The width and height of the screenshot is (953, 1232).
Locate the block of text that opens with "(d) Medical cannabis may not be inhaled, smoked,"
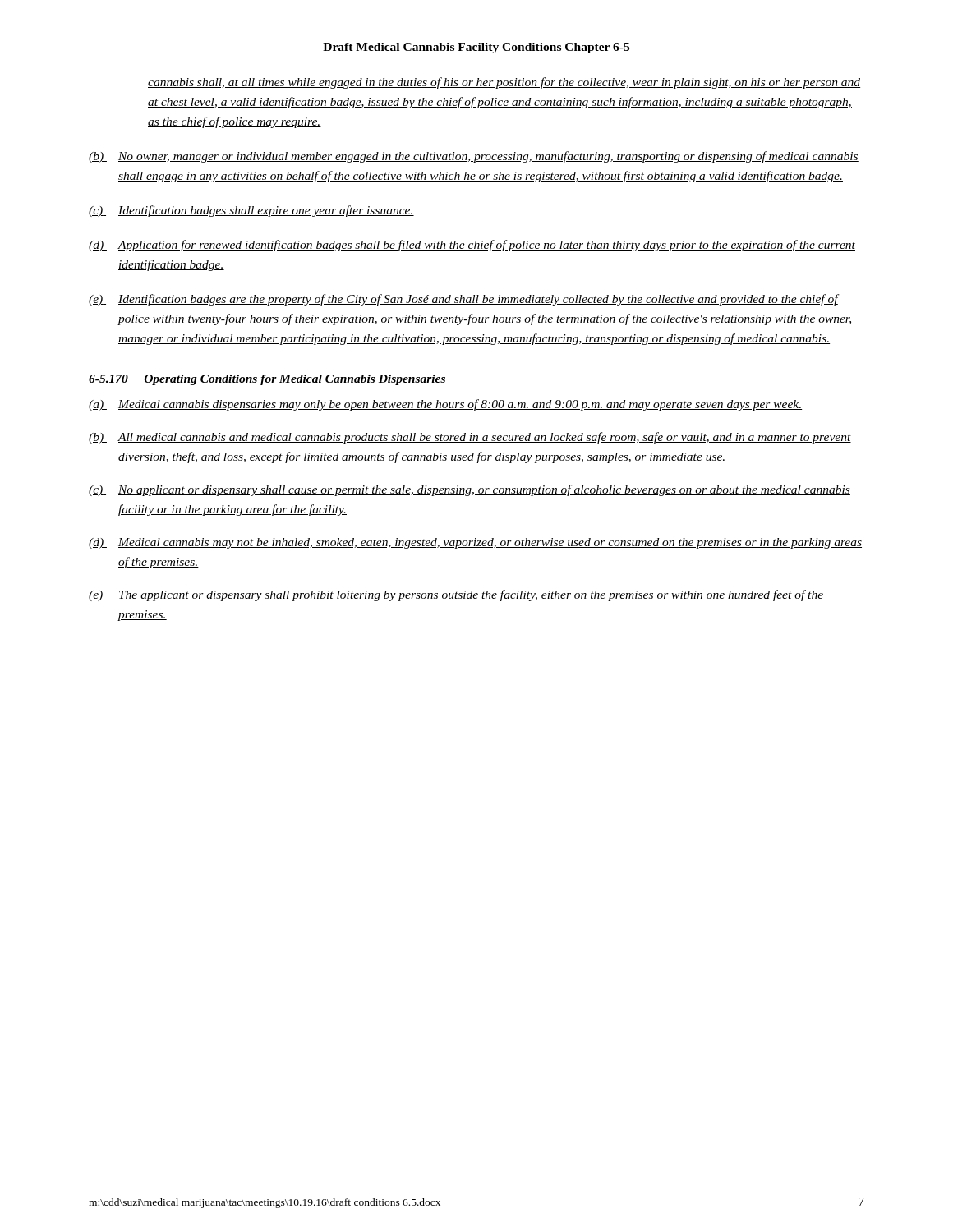pos(476,552)
